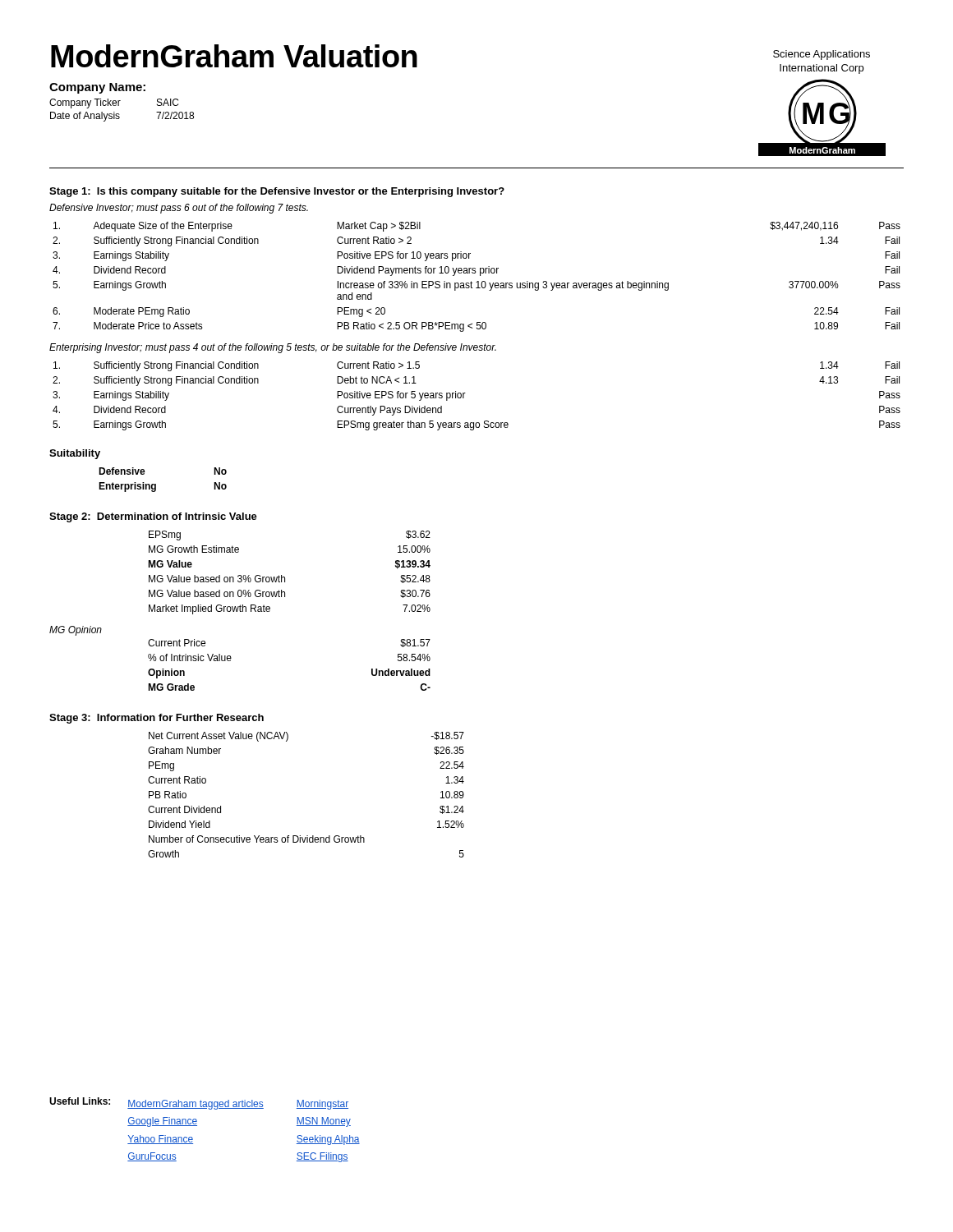Find the table that mentions "Adequate Size of the Enterprise"
The image size is (953, 1232).
pos(476,276)
